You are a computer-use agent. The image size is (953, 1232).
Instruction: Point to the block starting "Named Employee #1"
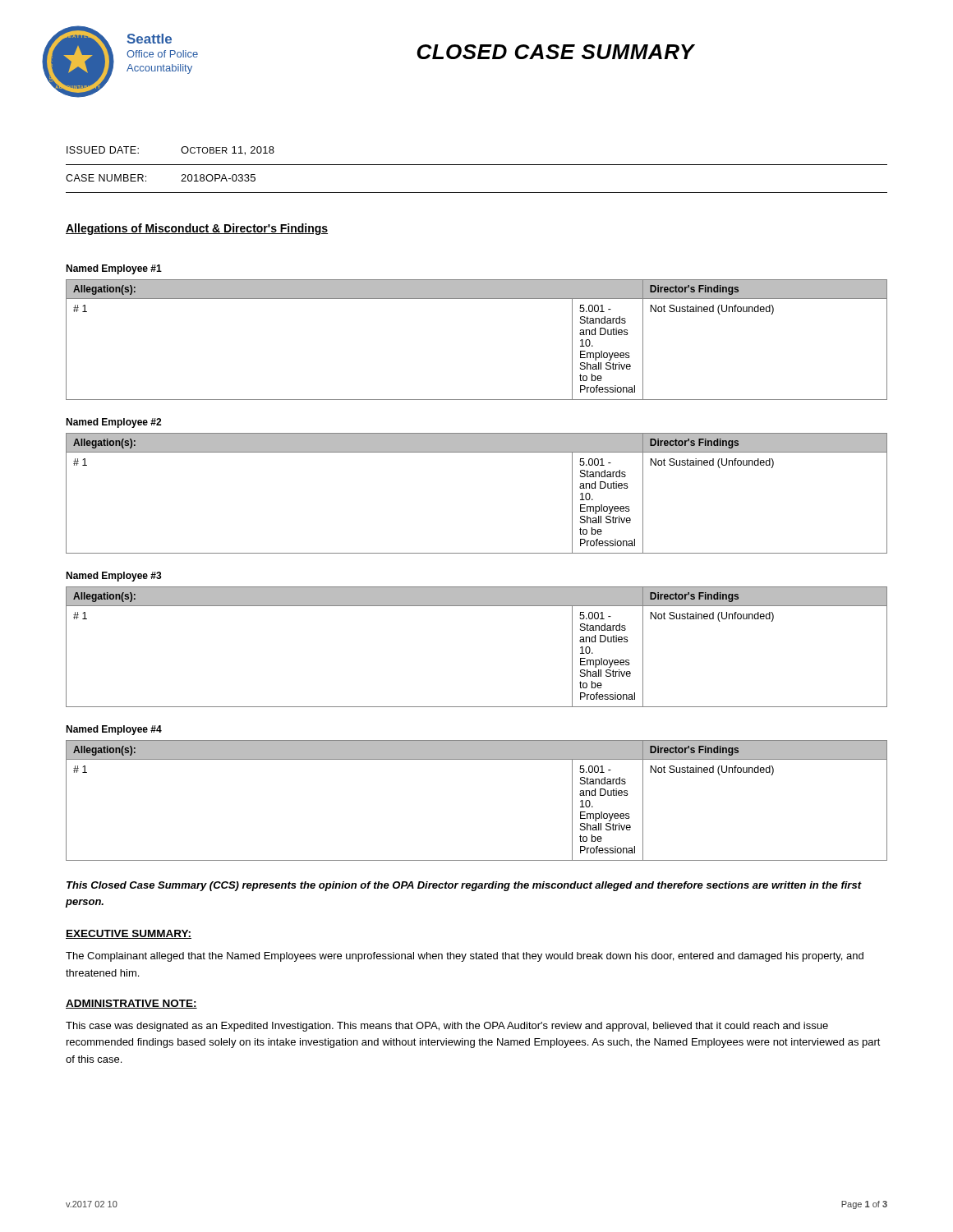click(x=114, y=269)
